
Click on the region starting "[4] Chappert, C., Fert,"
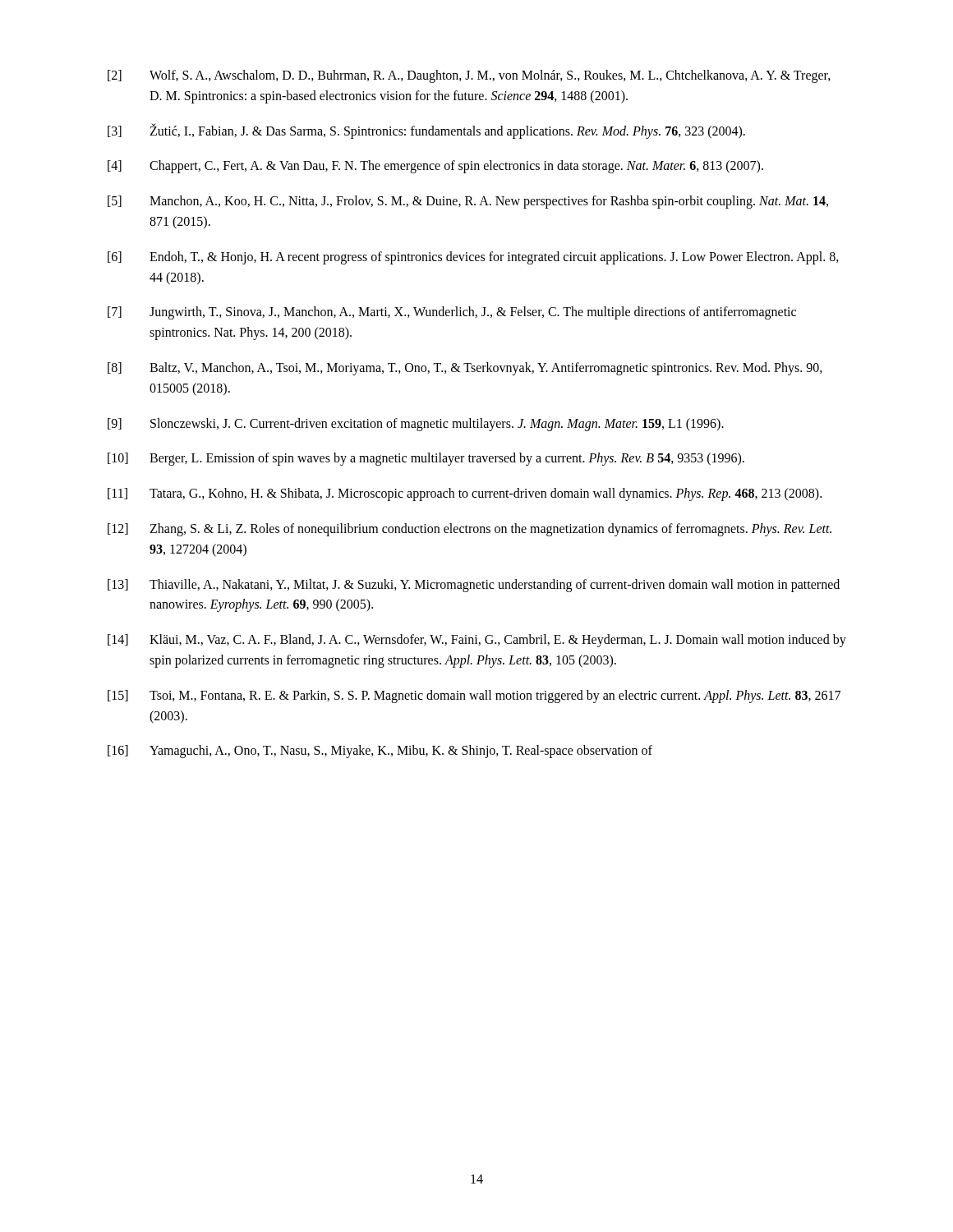pyautogui.click(x=476, y=167)
